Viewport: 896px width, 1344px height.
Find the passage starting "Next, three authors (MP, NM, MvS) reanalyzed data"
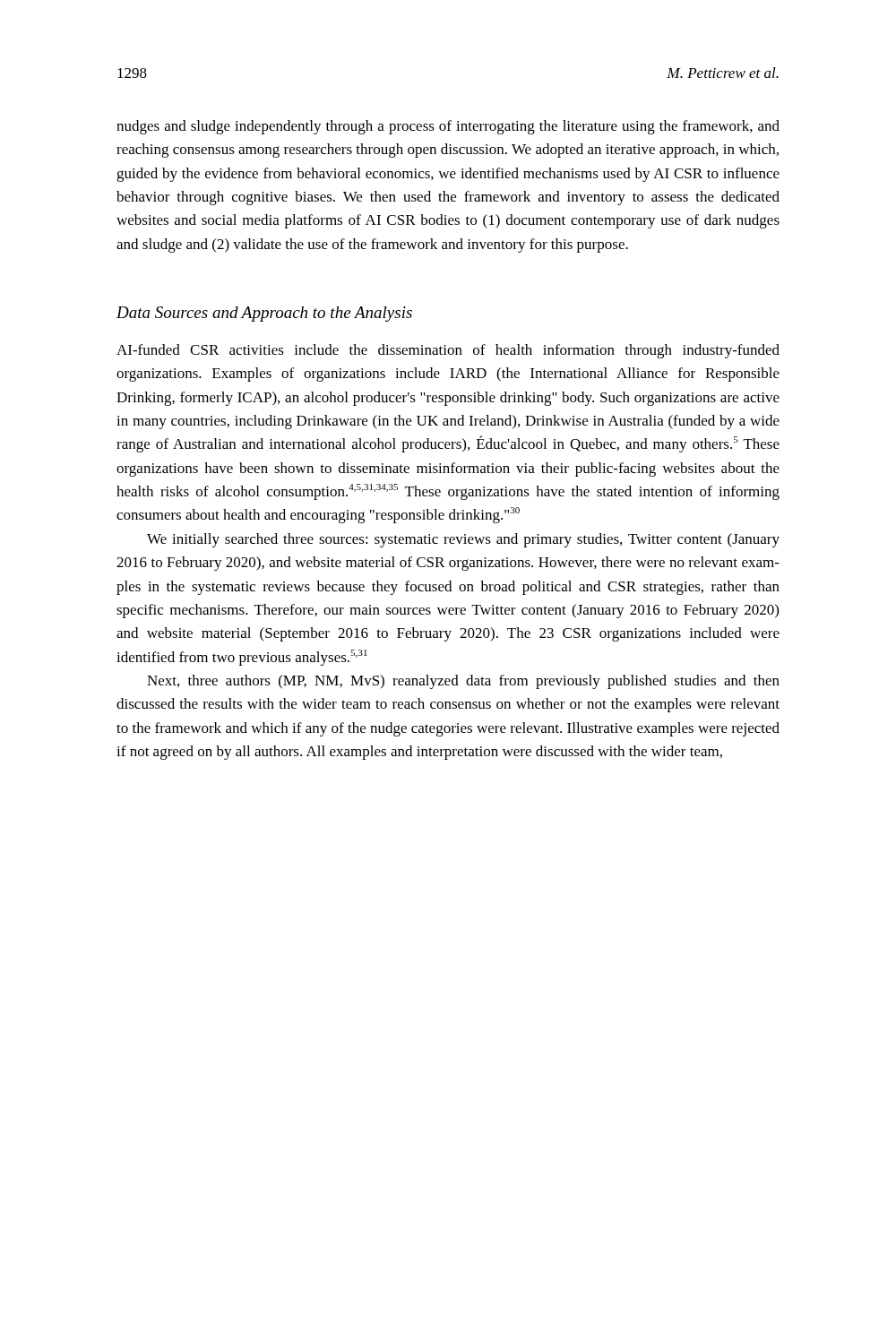448,716
